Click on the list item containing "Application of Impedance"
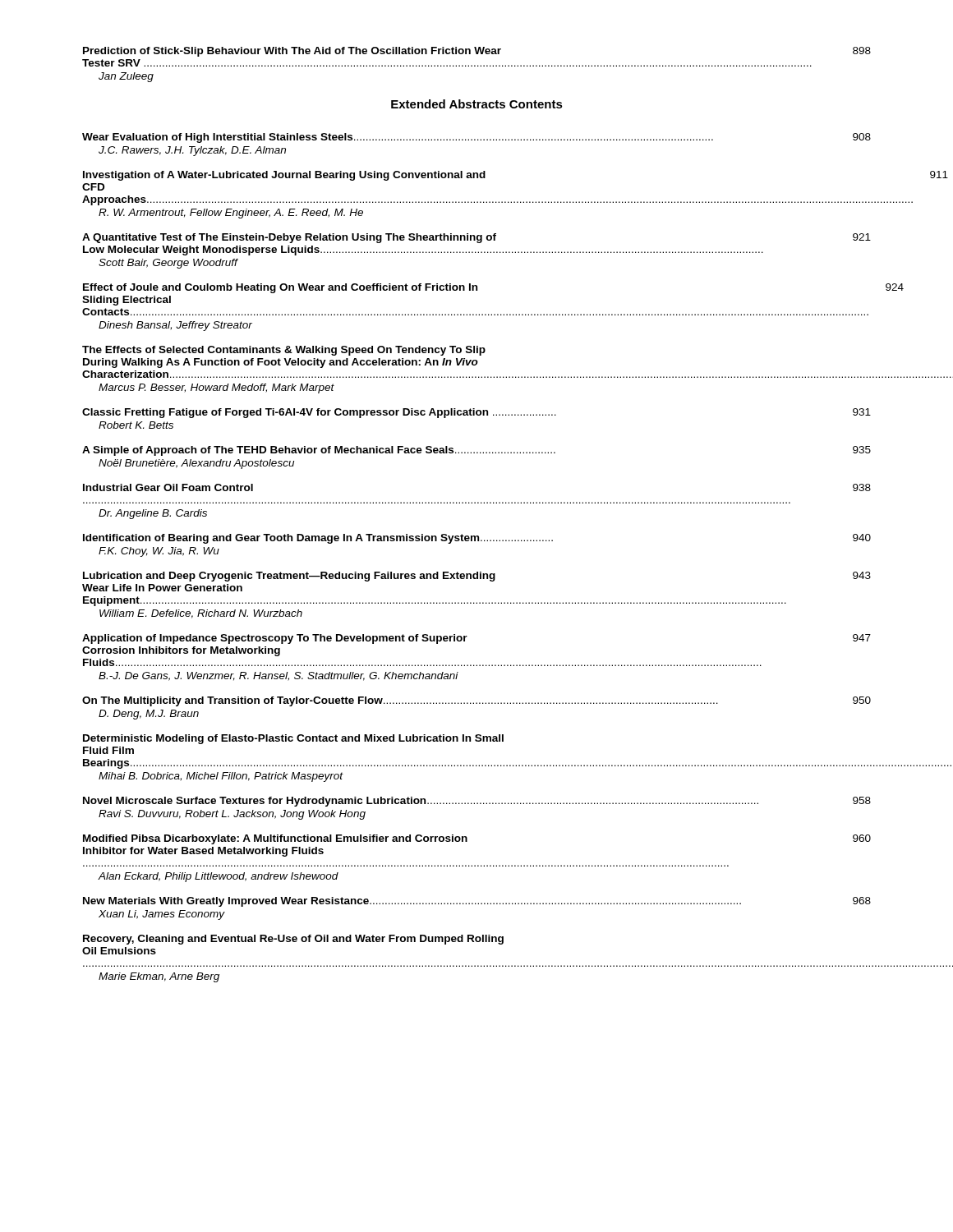The width and height of the screenshot is (953, 1232). point(476,657)
